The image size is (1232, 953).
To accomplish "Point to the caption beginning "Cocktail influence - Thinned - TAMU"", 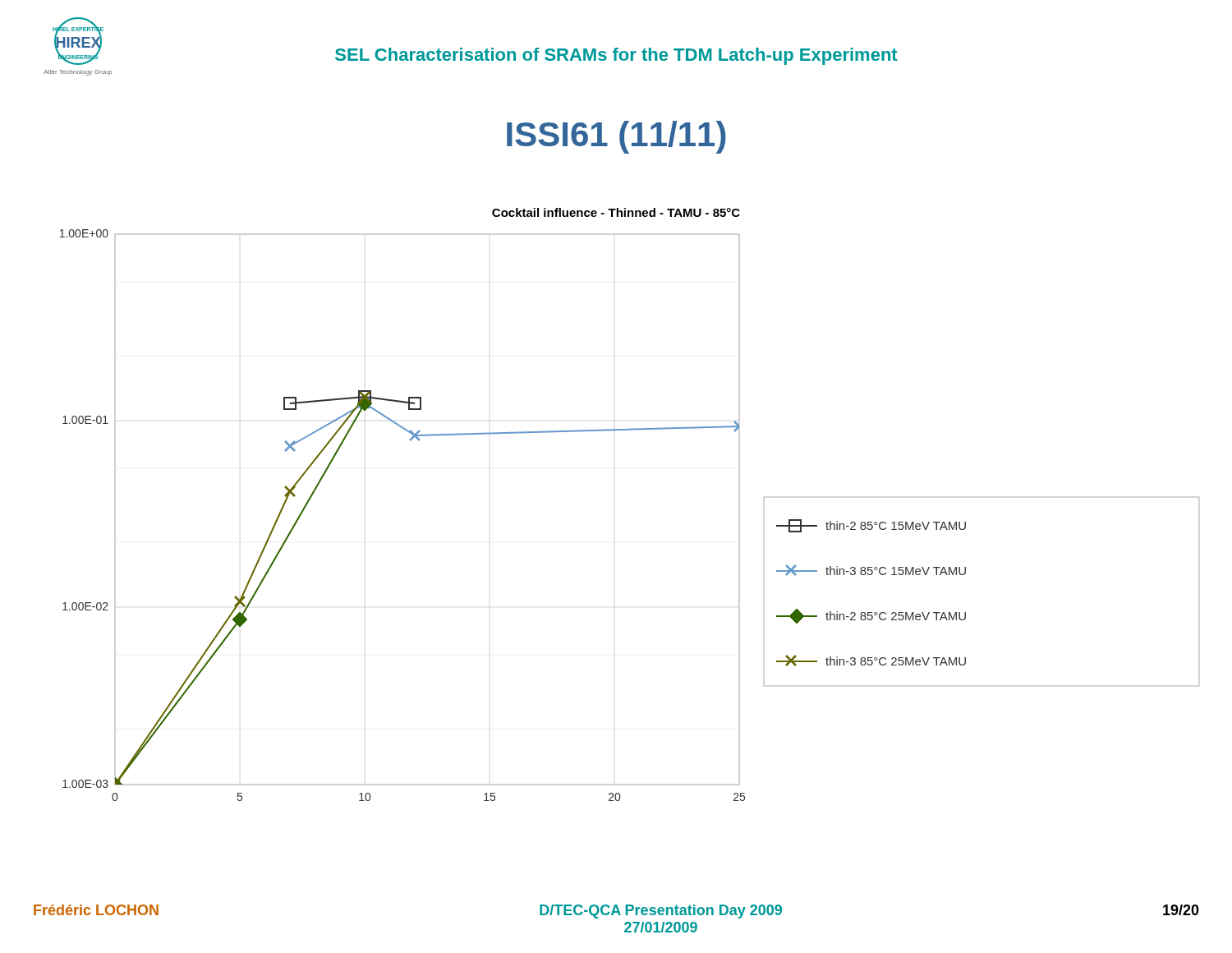I will tap(616, 212).
